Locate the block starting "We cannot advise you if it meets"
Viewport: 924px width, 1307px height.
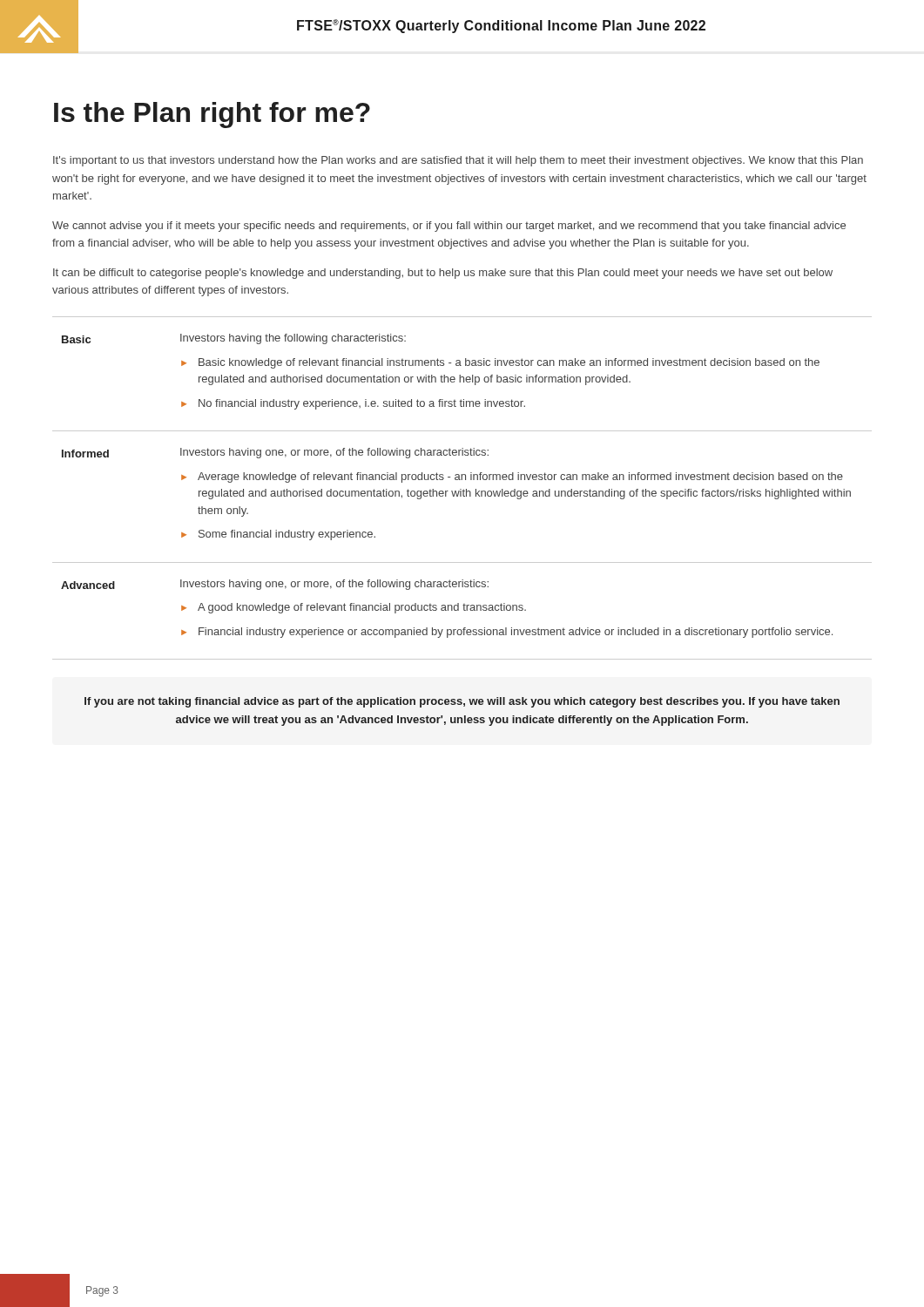tap(449, 234)
